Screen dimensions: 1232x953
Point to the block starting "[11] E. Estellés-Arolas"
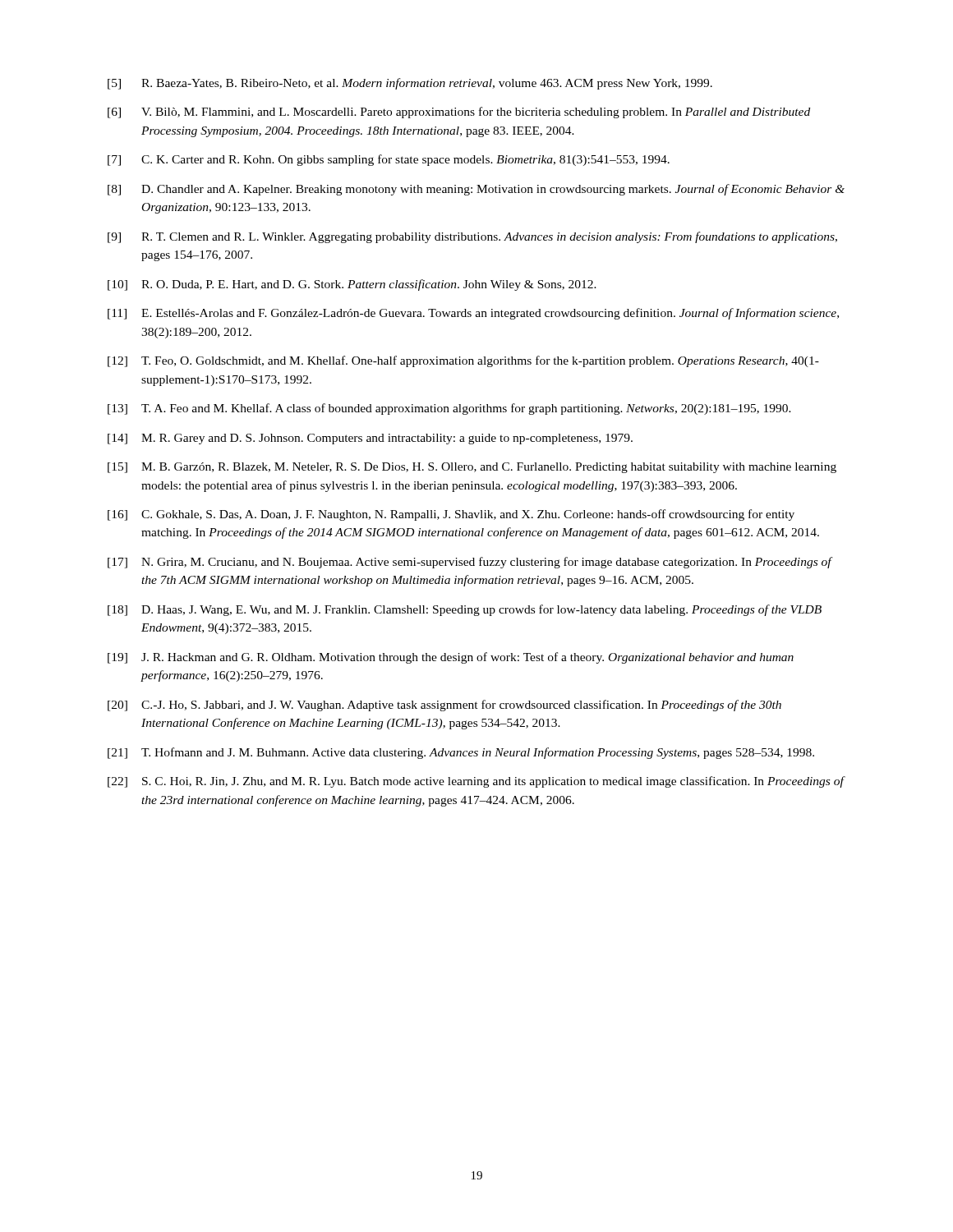click(476, 323)
